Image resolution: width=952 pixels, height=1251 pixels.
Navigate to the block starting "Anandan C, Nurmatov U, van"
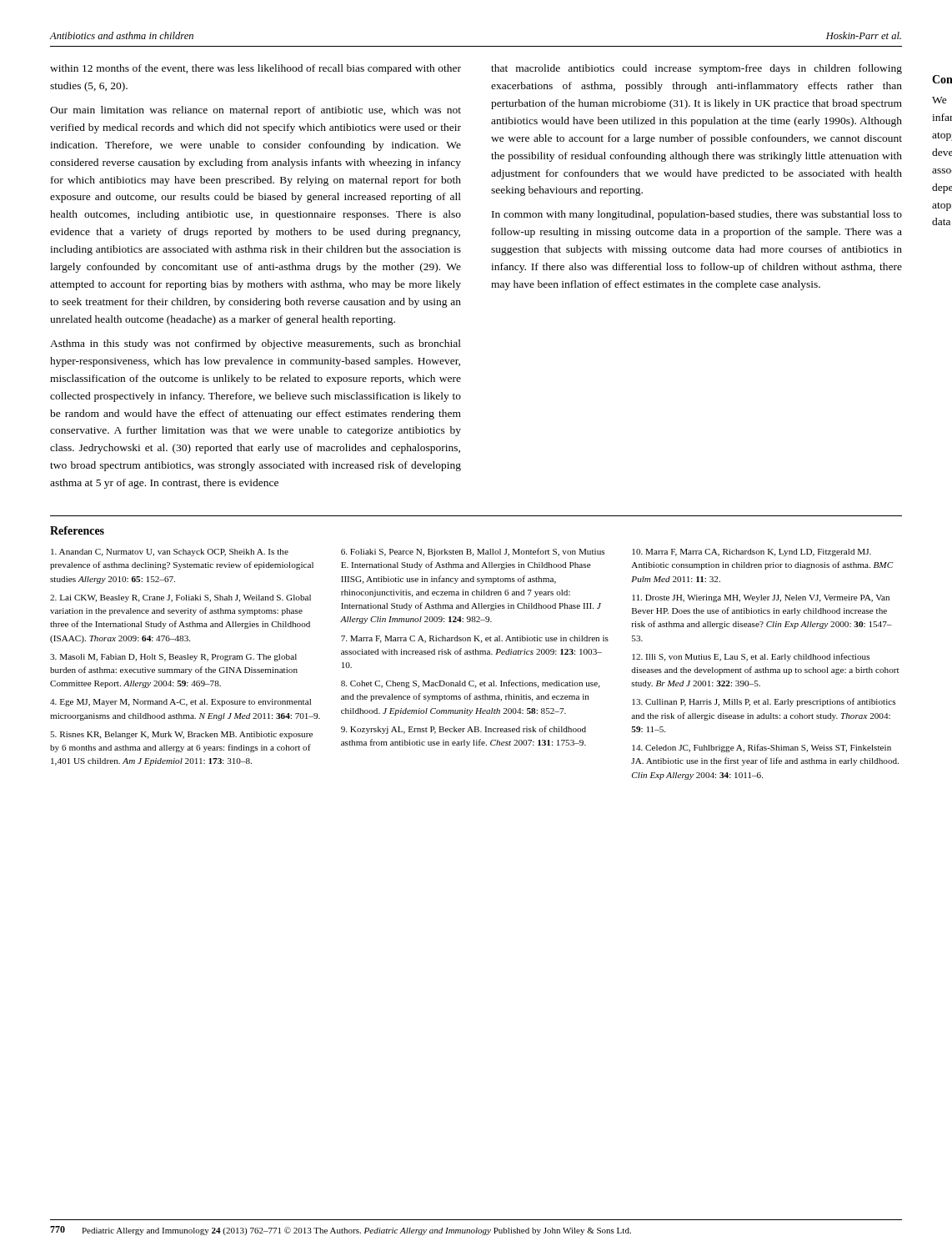pyautogui.click(x=182, y=565)
